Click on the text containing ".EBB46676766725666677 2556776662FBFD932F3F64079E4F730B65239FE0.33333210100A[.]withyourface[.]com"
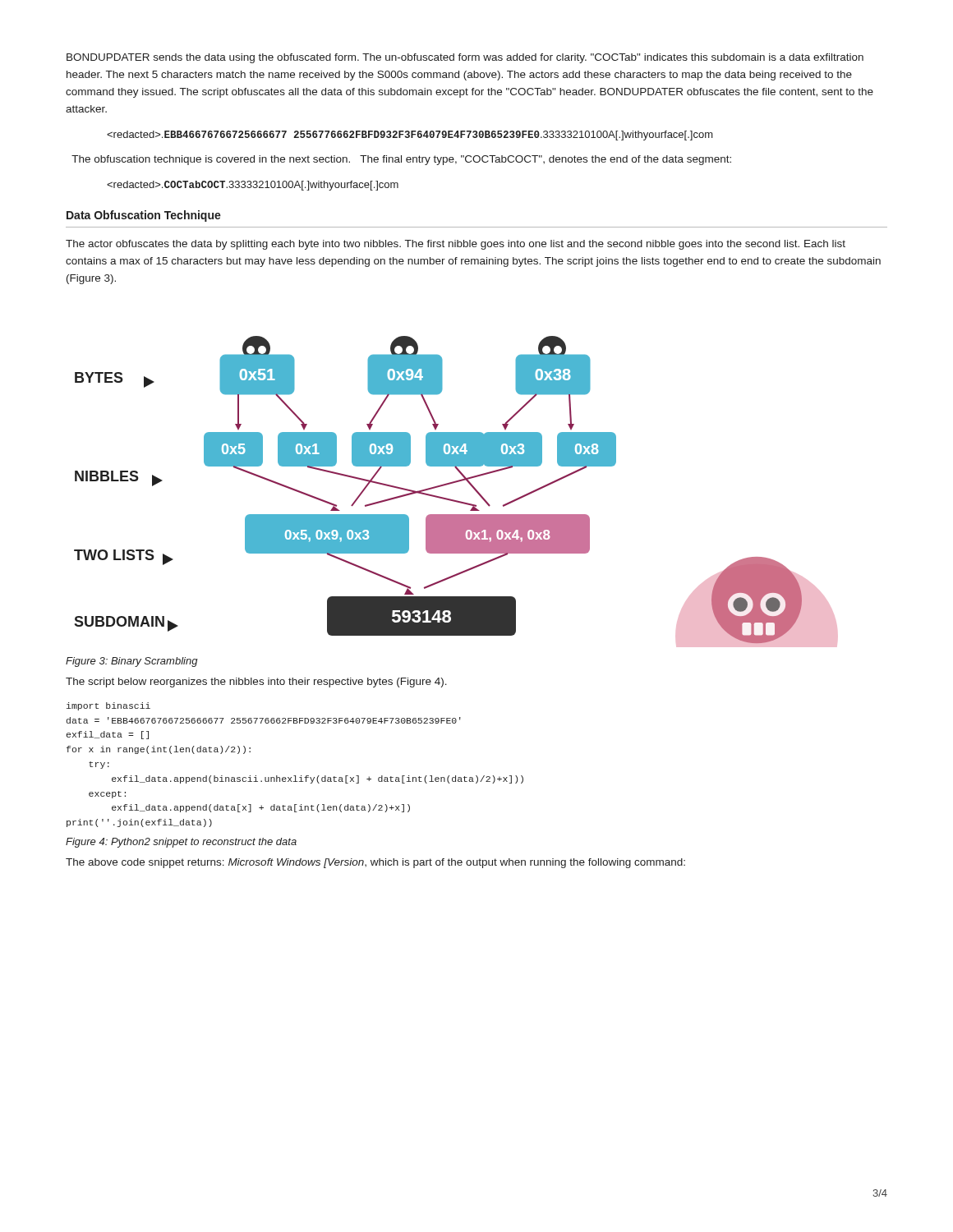 click(x=410, y=134)
